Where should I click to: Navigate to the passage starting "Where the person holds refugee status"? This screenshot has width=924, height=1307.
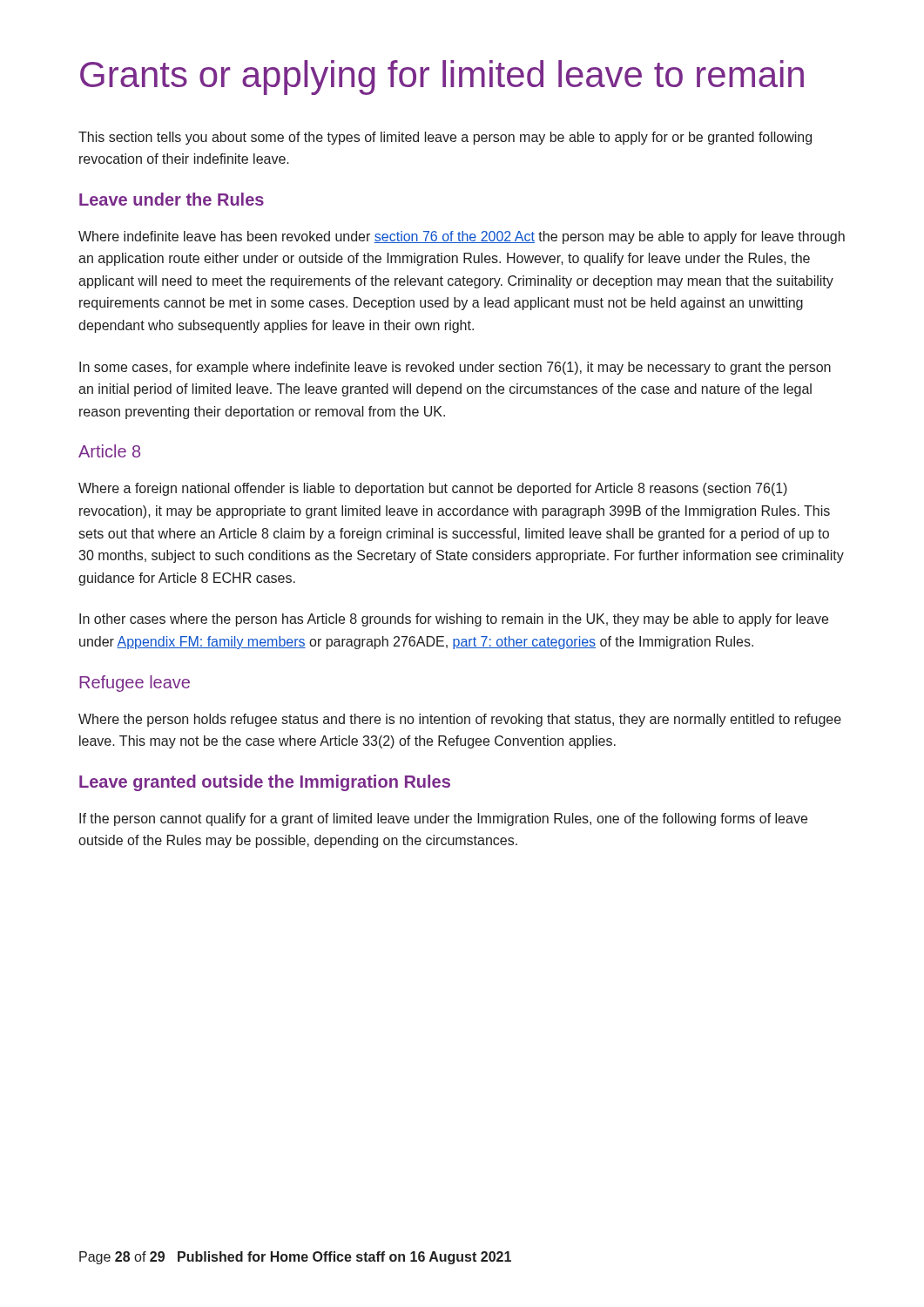tap(460, 730)
